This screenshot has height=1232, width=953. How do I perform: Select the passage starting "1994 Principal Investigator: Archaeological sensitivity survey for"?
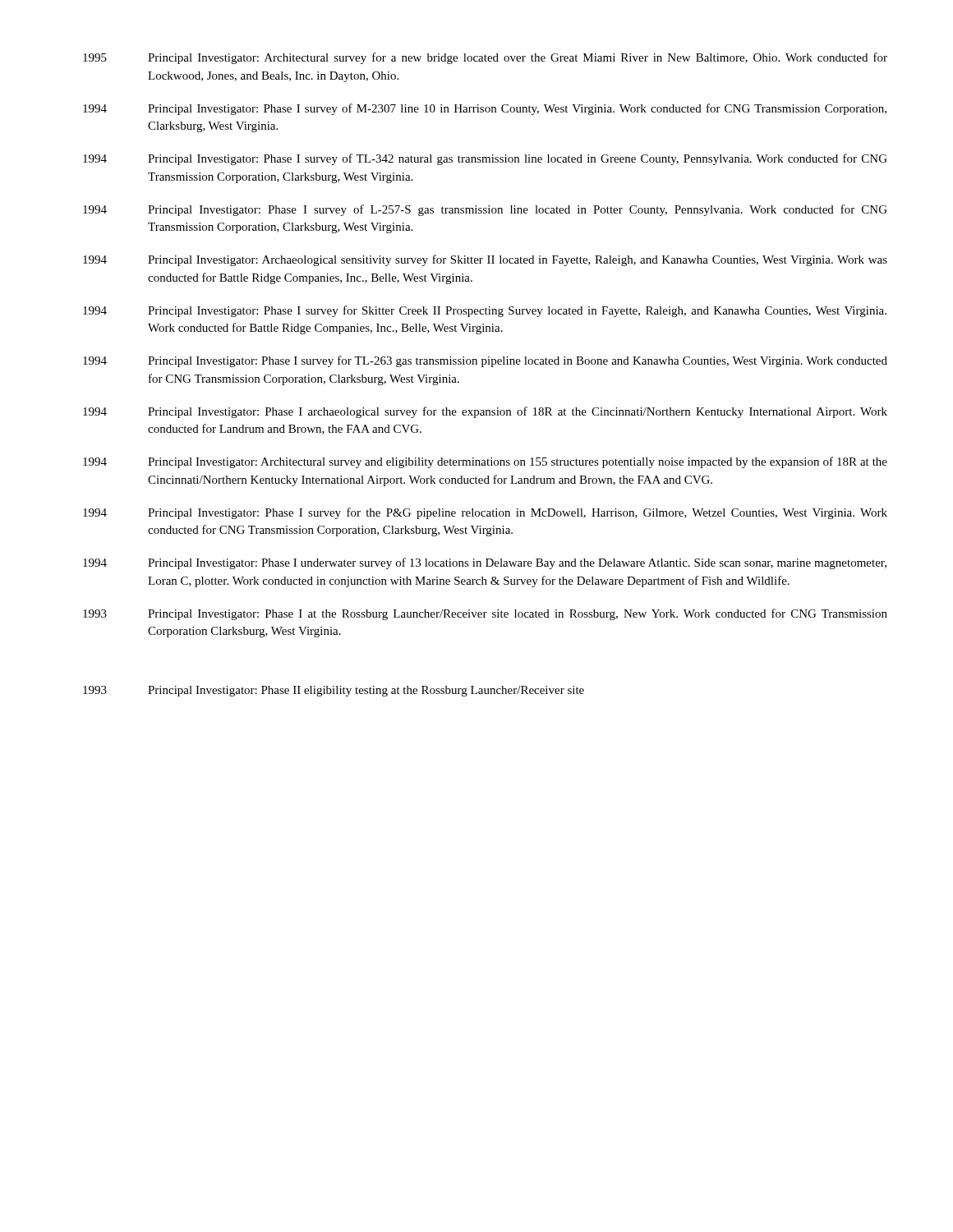coord(485,269)
